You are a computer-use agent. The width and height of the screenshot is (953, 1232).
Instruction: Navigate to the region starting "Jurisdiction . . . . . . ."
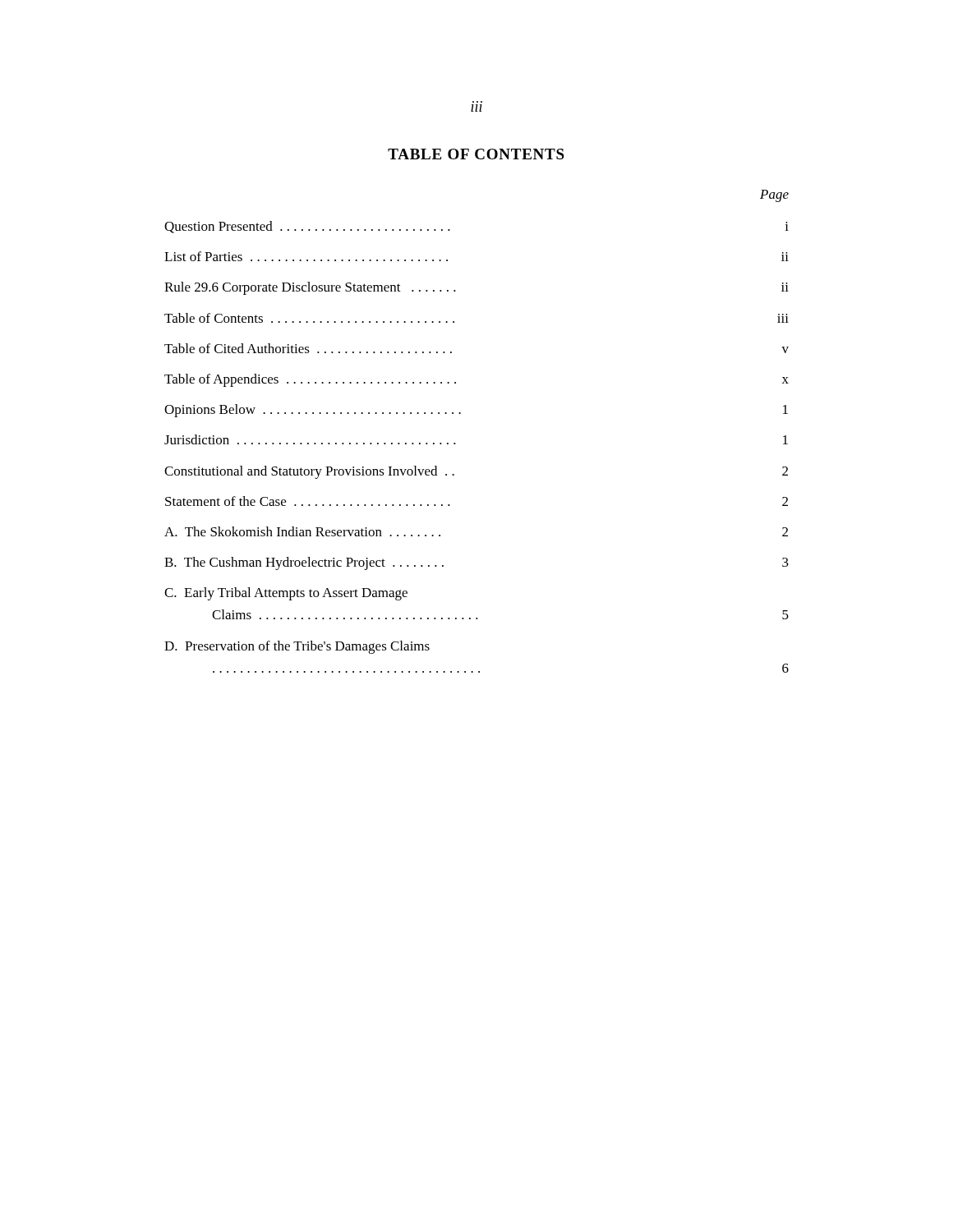coord(193,439)
